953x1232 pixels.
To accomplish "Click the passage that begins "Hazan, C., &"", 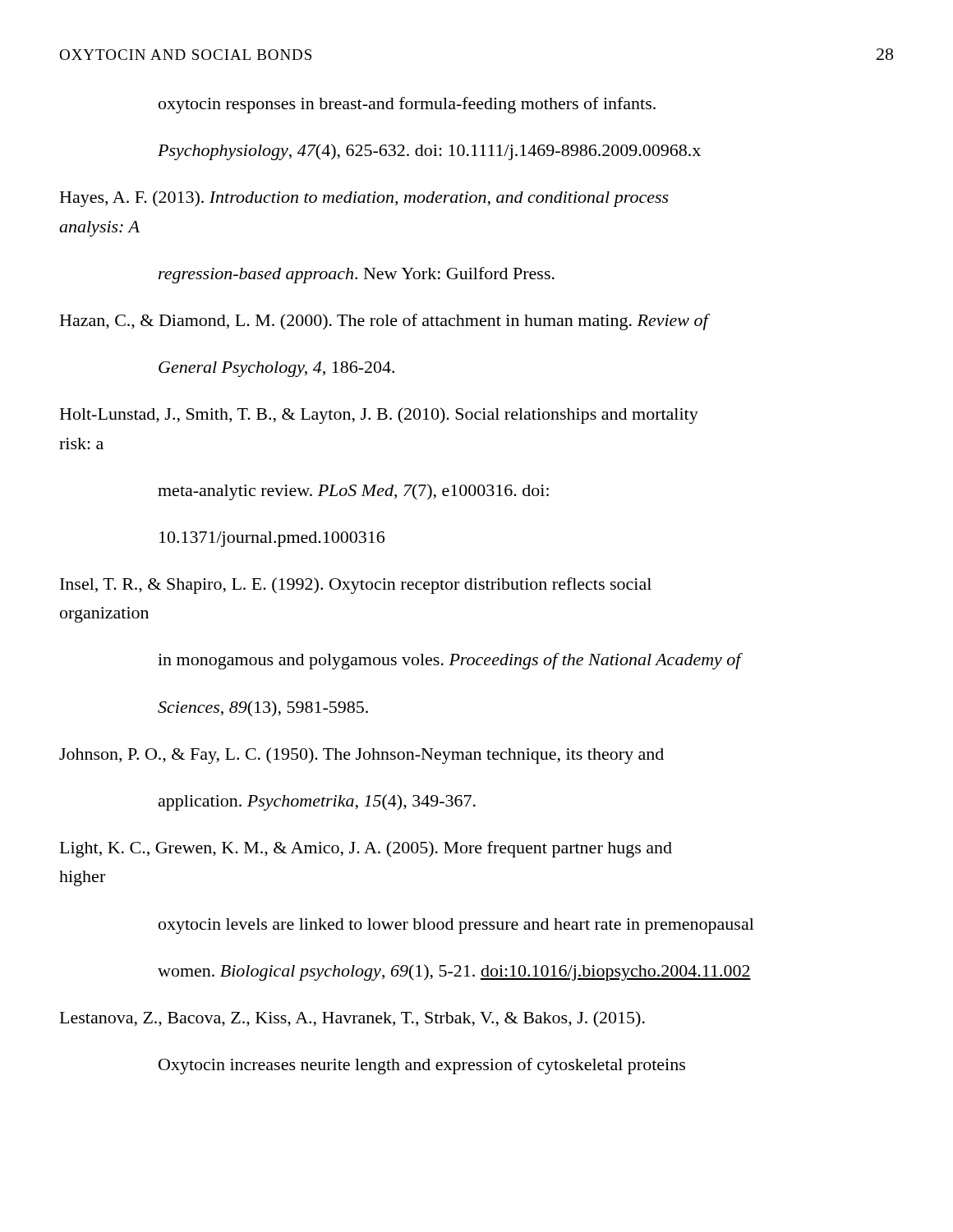I will [x=476, y=320].
